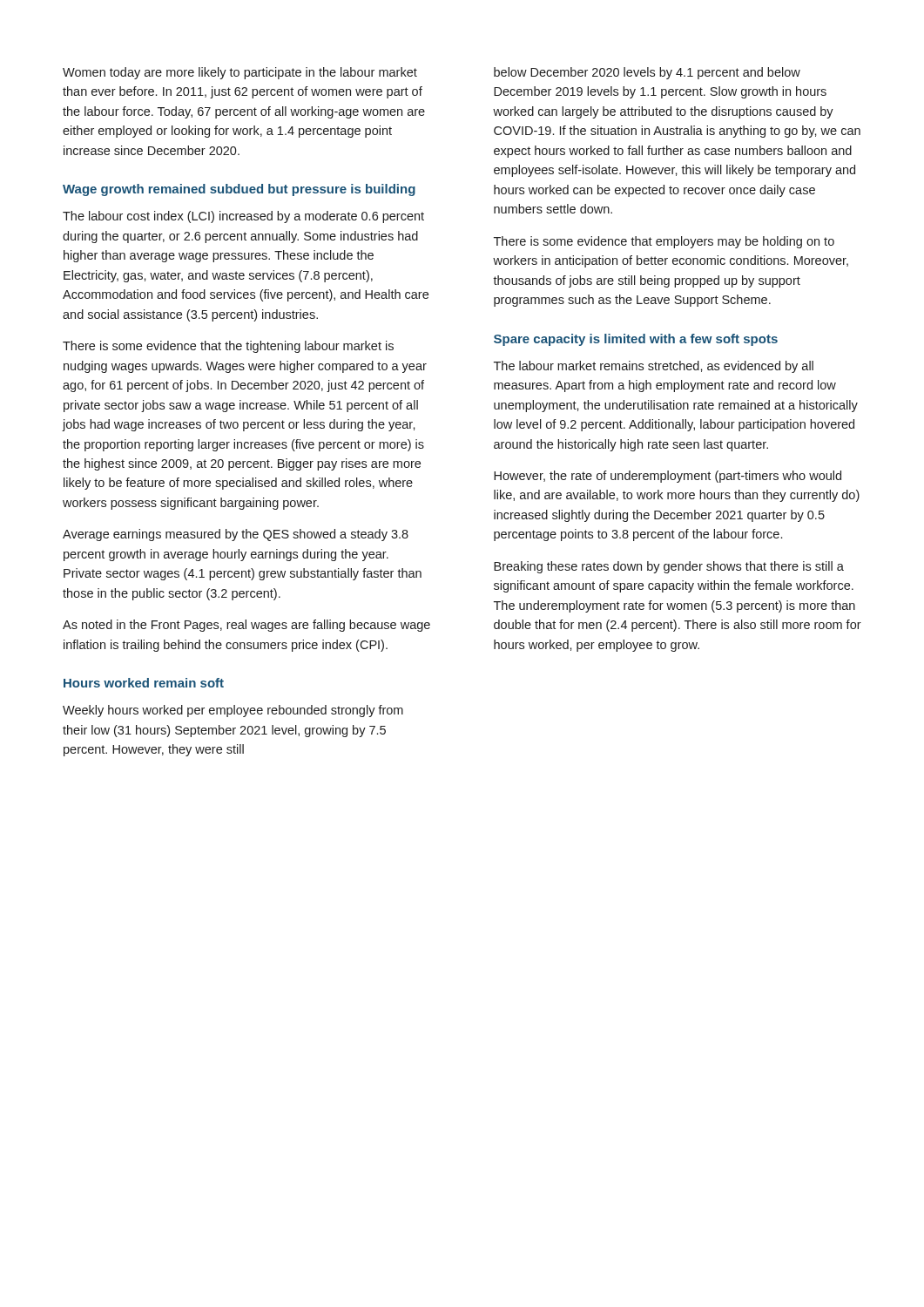Image resolution: width=924 pixels, height=1307 pixels.
Task: Find the text block containing "below December 2020"
Action: point(677,141)
